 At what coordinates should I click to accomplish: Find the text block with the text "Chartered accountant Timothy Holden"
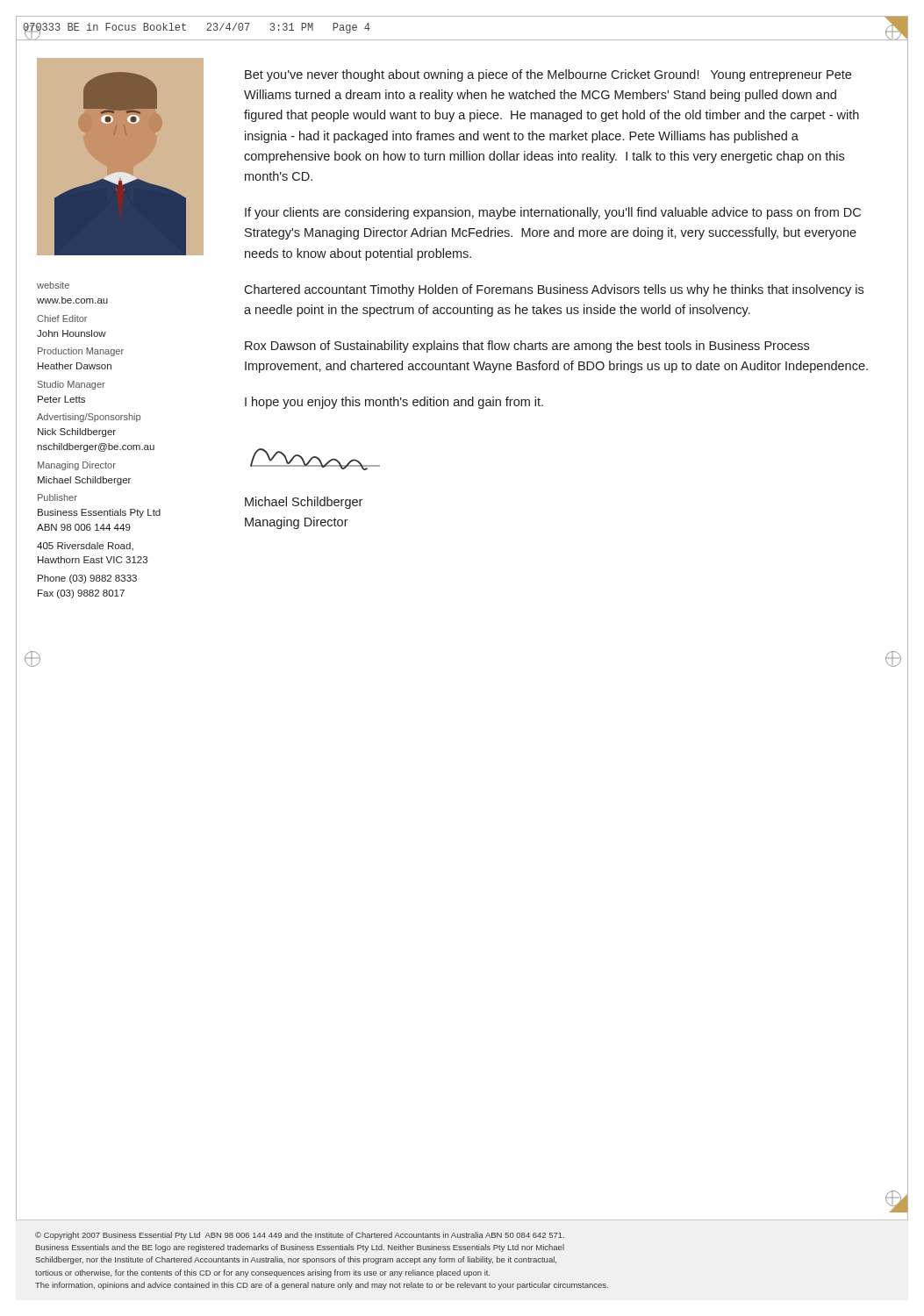click(x=559, y=300)
